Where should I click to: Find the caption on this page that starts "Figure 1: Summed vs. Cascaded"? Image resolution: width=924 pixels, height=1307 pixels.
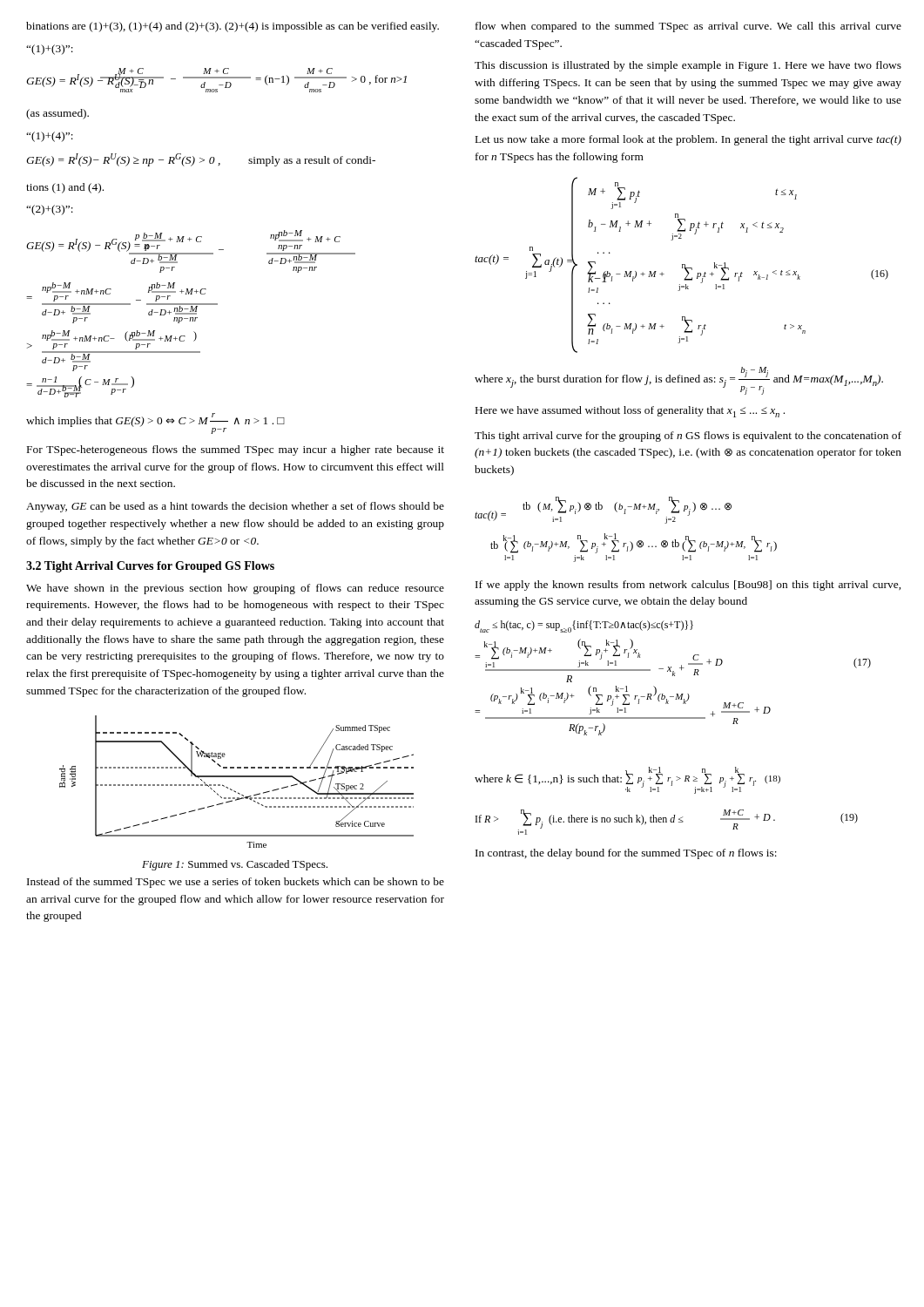[x=235, y=864]
